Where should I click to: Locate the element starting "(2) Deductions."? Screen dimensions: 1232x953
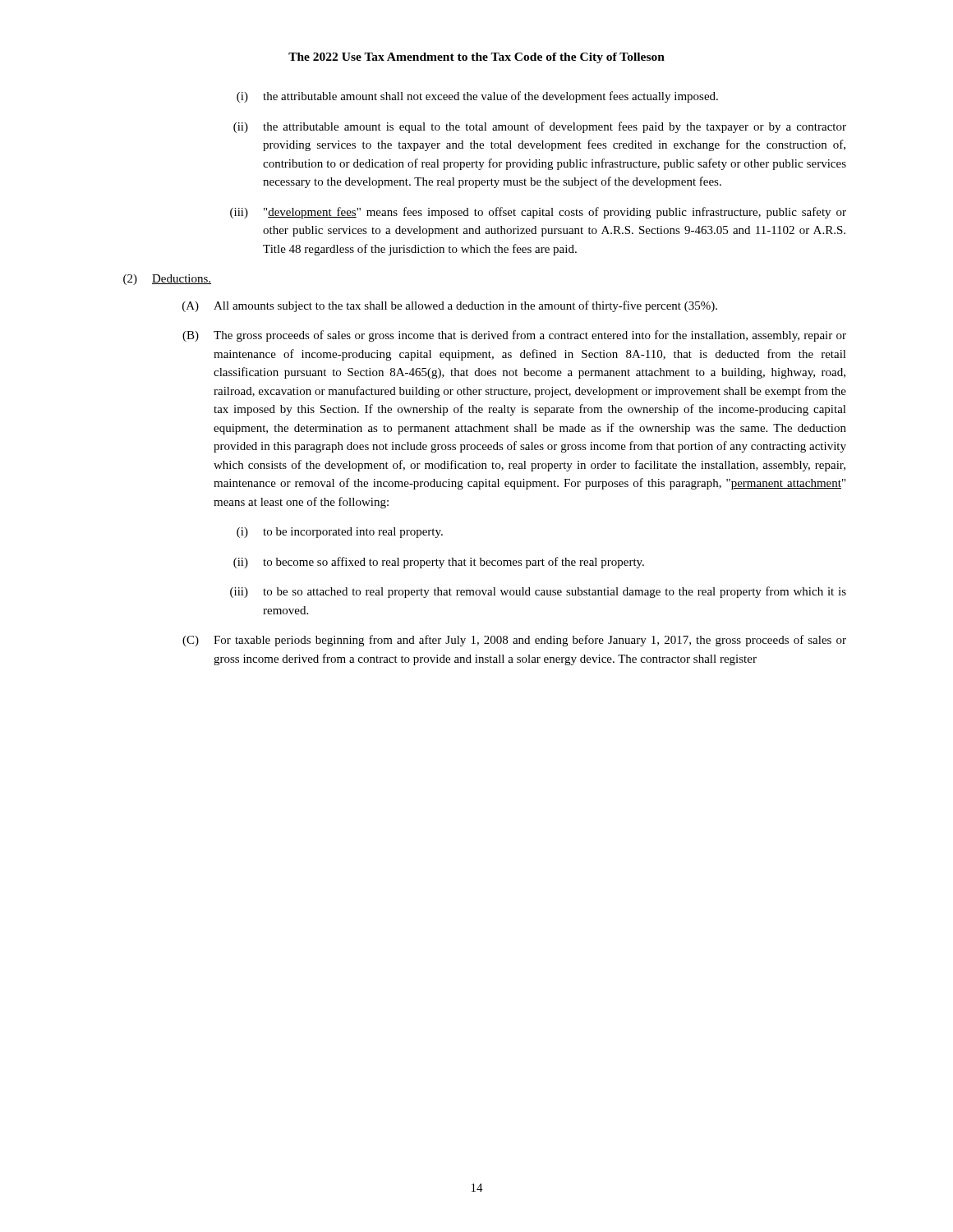pyautogui.click(x=167, y=280)
